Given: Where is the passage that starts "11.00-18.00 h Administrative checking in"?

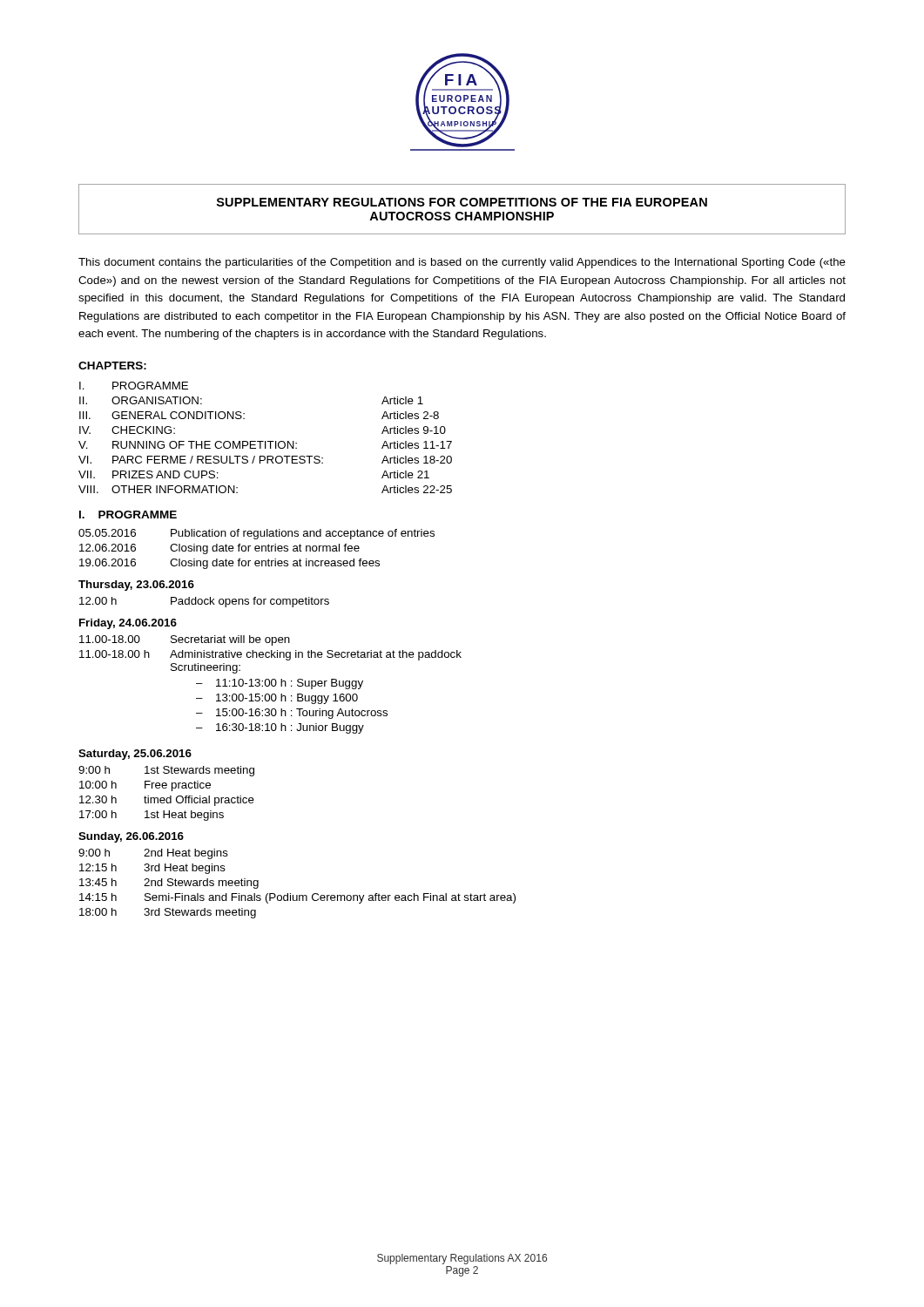Looking at the screenshot, I should (x=270, y=655).
